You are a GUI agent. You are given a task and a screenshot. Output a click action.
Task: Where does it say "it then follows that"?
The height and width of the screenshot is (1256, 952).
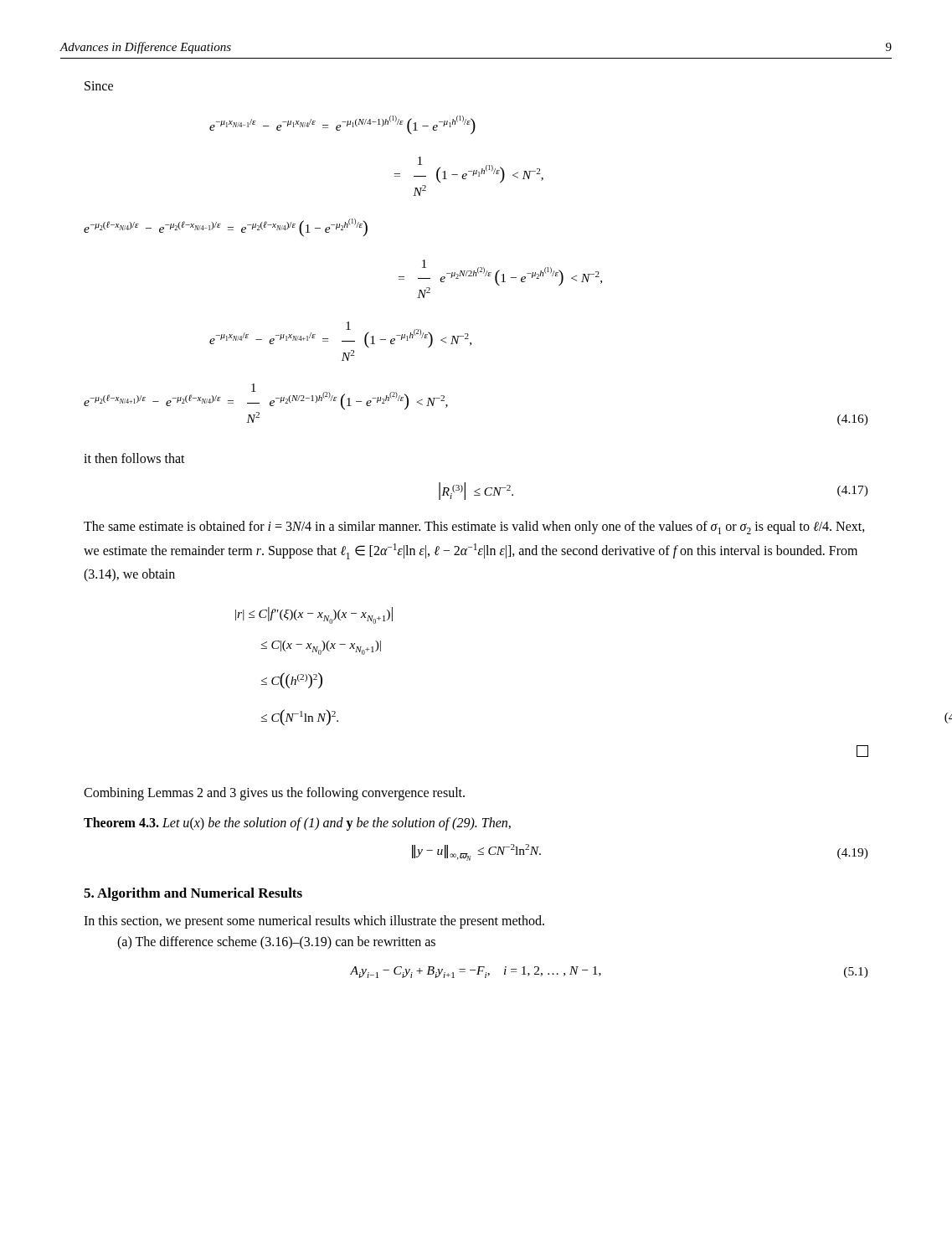pyautogui.click(x=134, y=459)
